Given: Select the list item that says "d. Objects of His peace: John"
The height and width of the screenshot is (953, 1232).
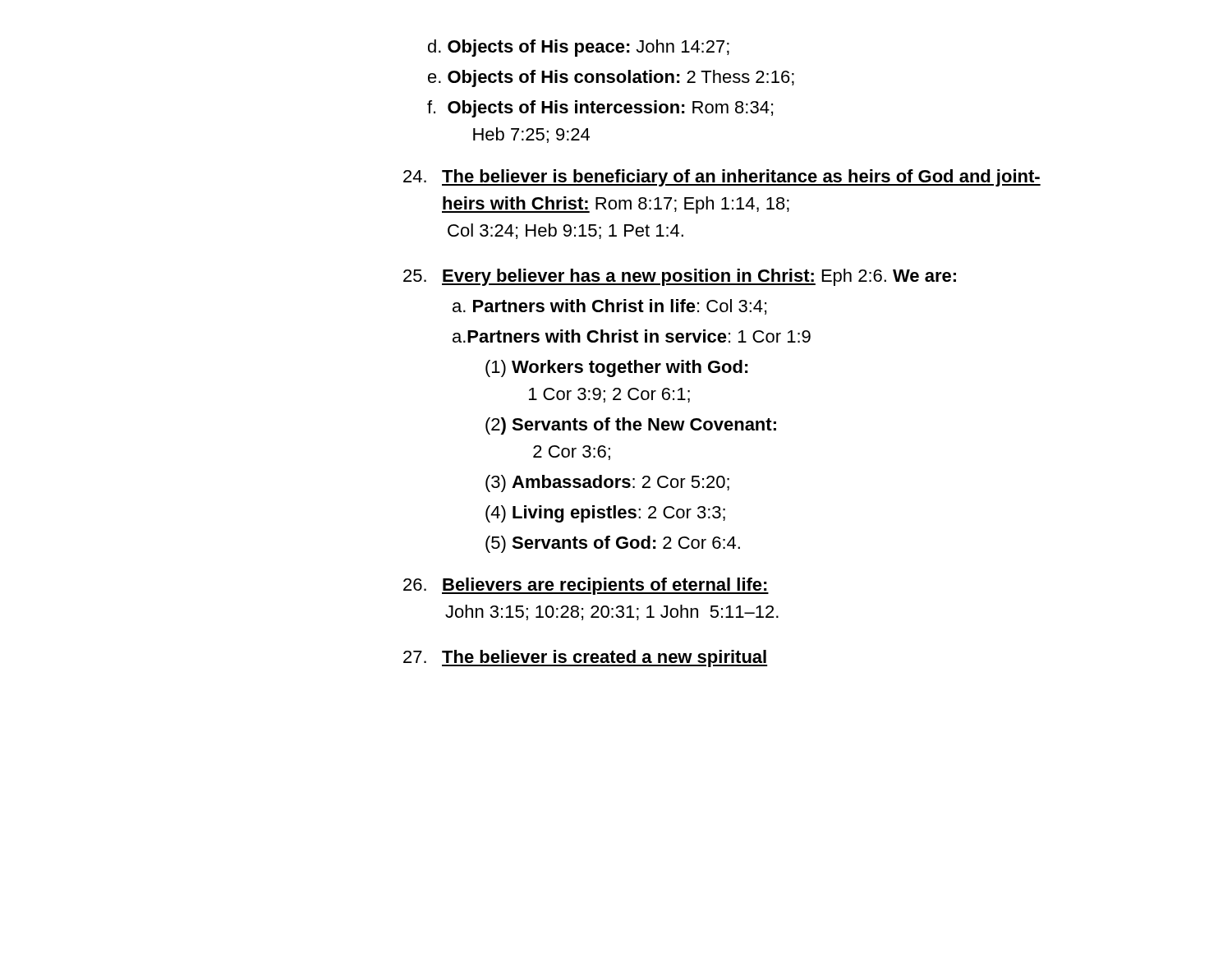Looking at the screenshot, I should pos(579,46).
